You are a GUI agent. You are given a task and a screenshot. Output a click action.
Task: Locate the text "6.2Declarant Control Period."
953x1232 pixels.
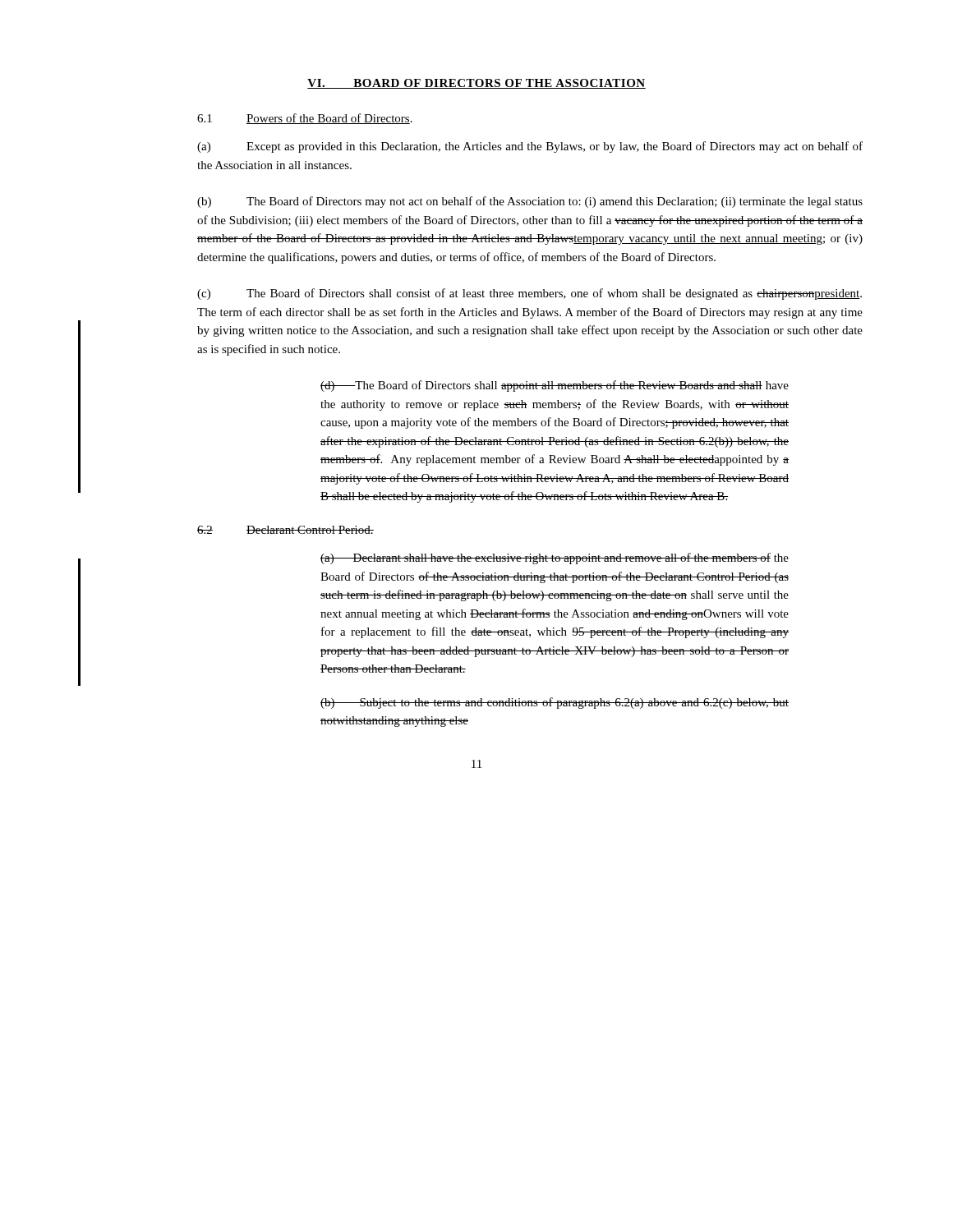click(285, 529)
